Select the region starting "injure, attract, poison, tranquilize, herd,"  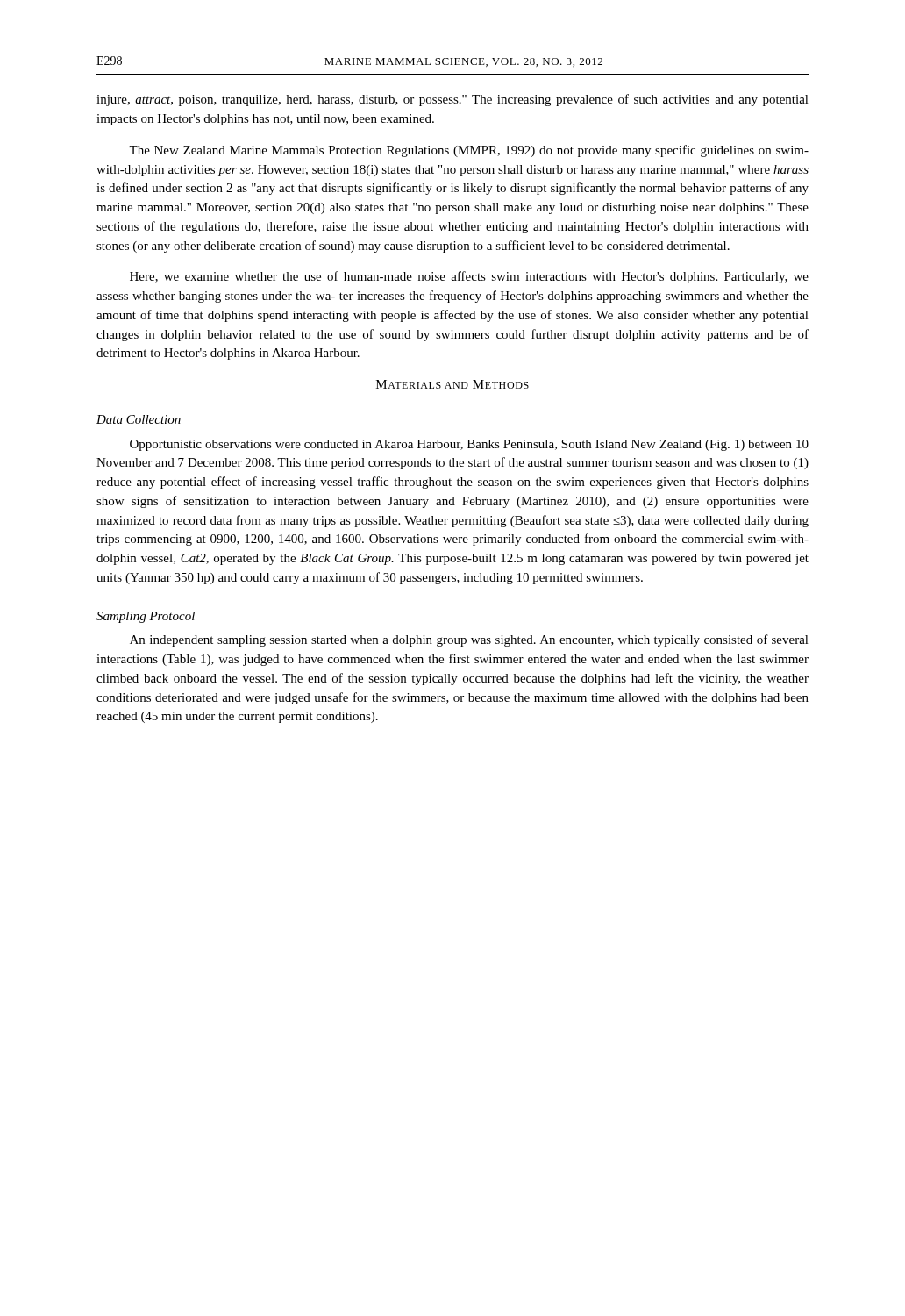click(452, 110)
